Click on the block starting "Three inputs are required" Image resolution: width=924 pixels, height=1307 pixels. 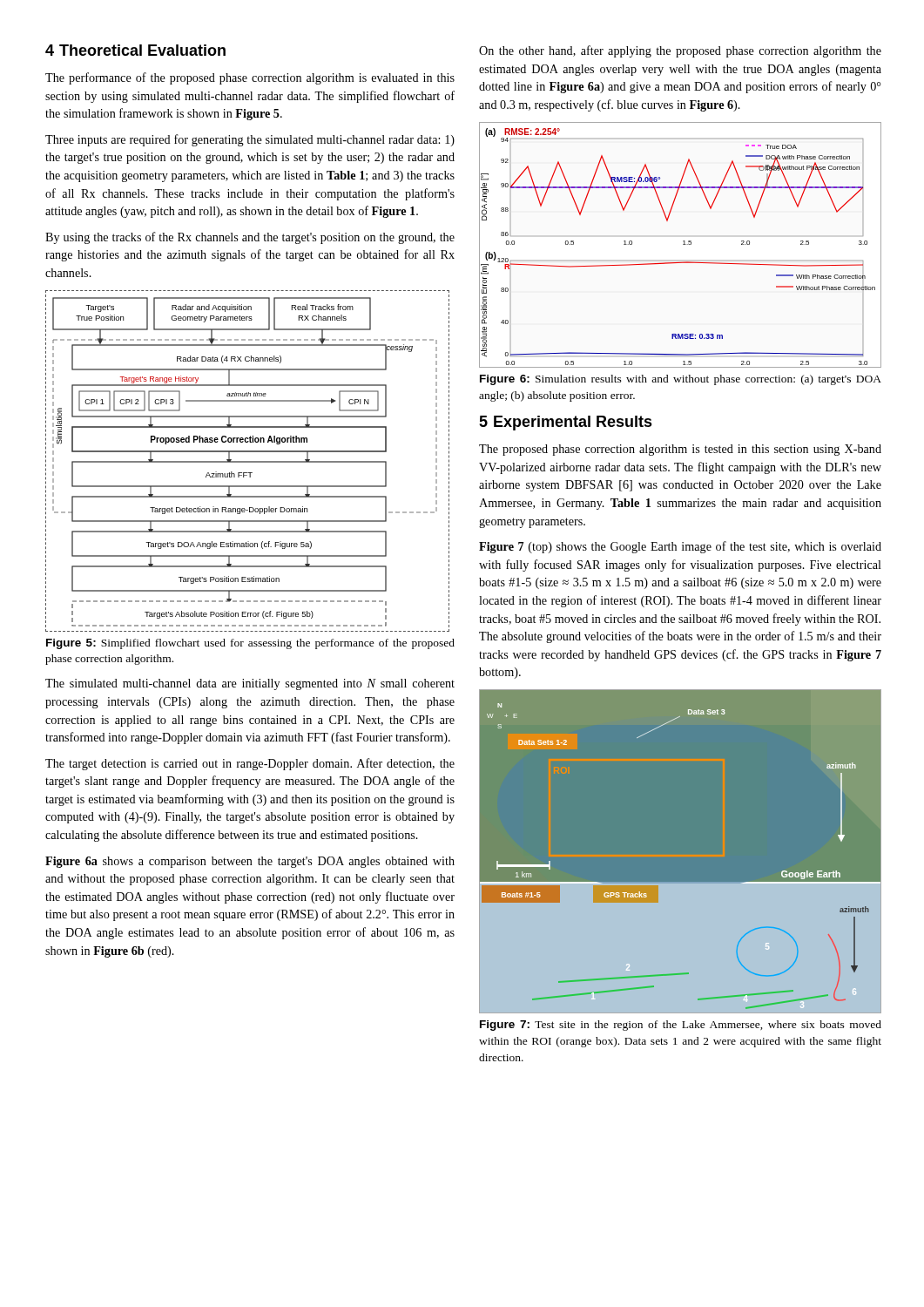pyautogui.click(x=250, y=175)
